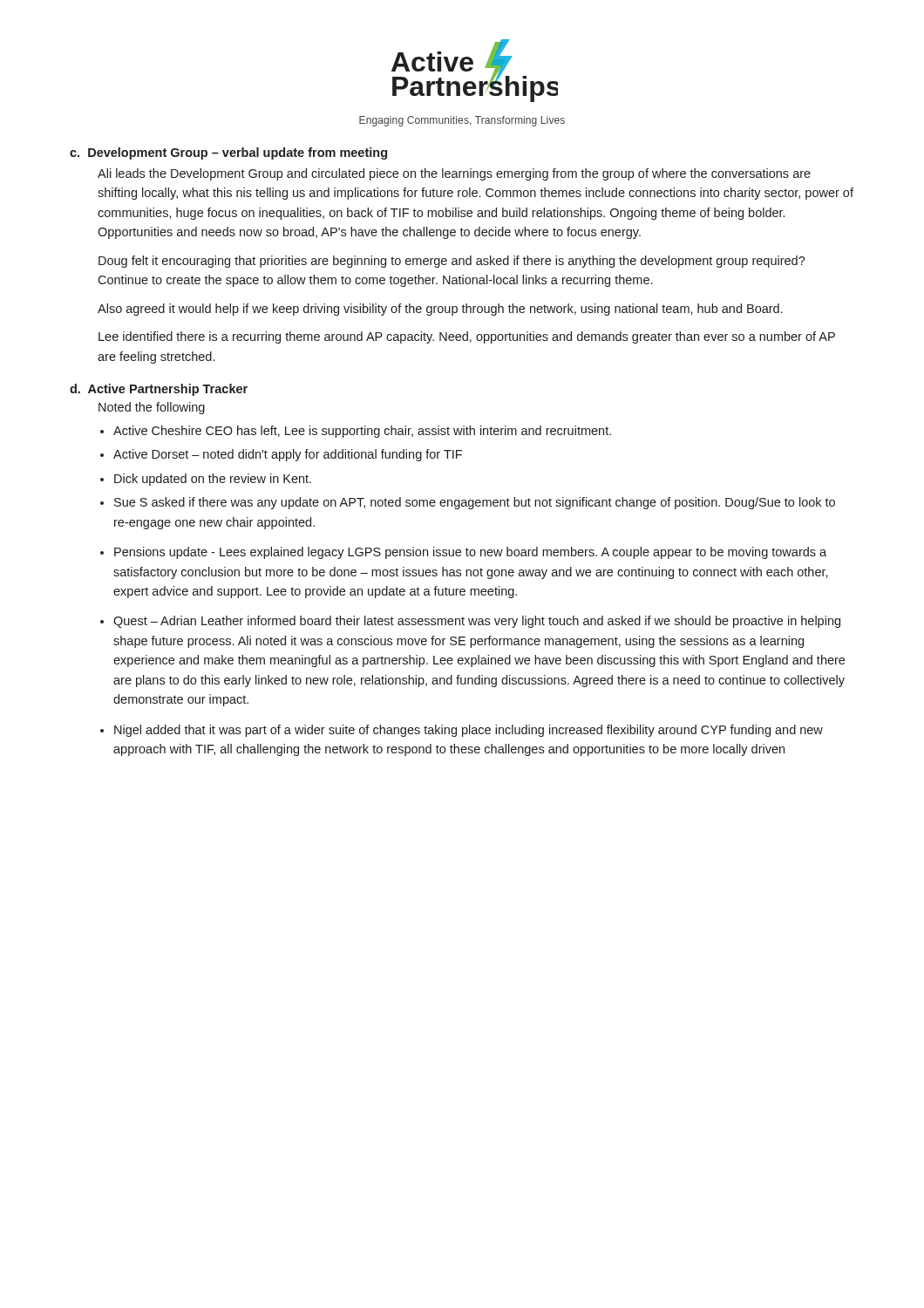Select the passage starting "Lee identified there is a recurring theme"

(x=467, y=347)
